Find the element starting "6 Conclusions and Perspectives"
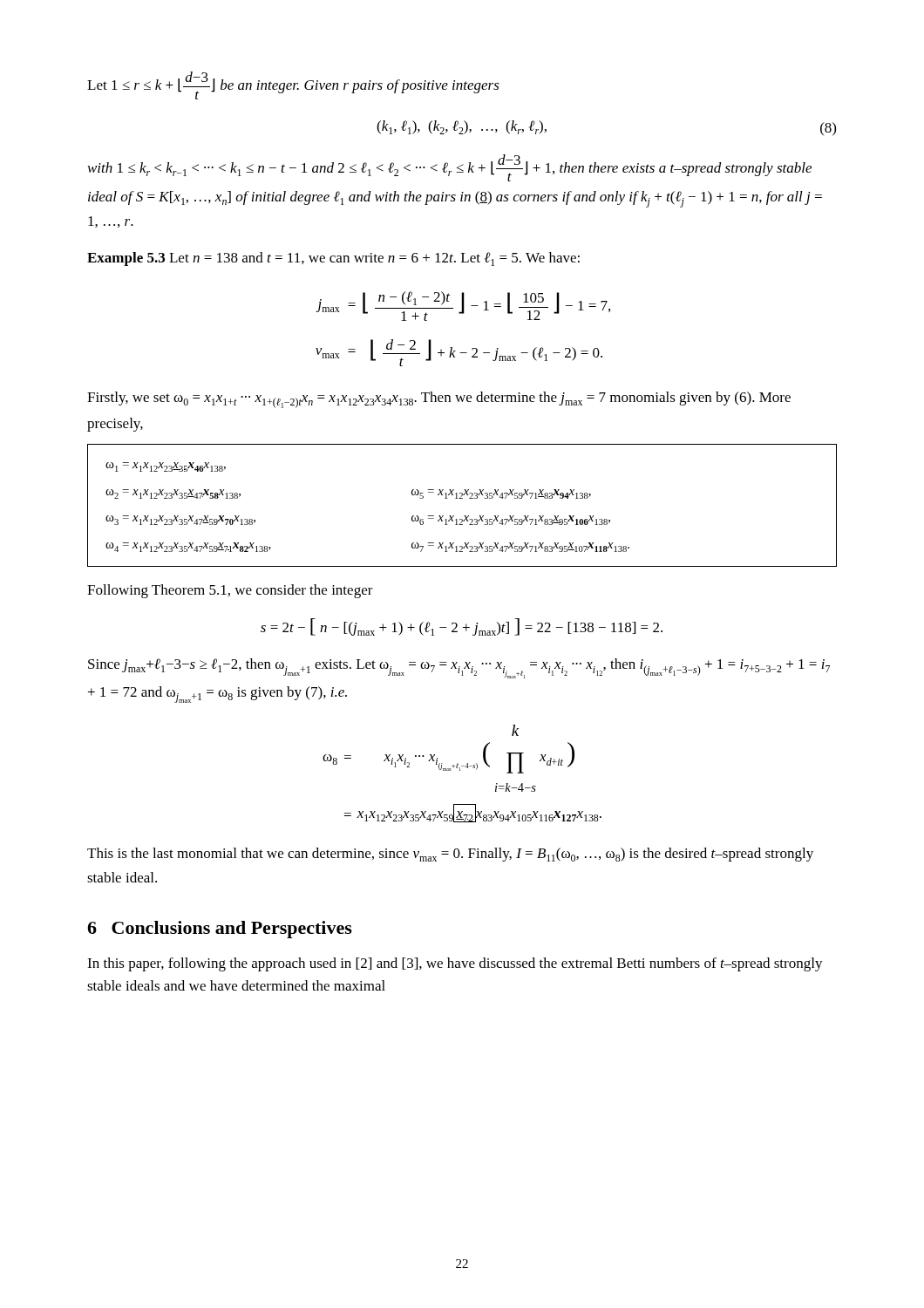This screenshot has height=1308, width=924. [x=220, y=928]
